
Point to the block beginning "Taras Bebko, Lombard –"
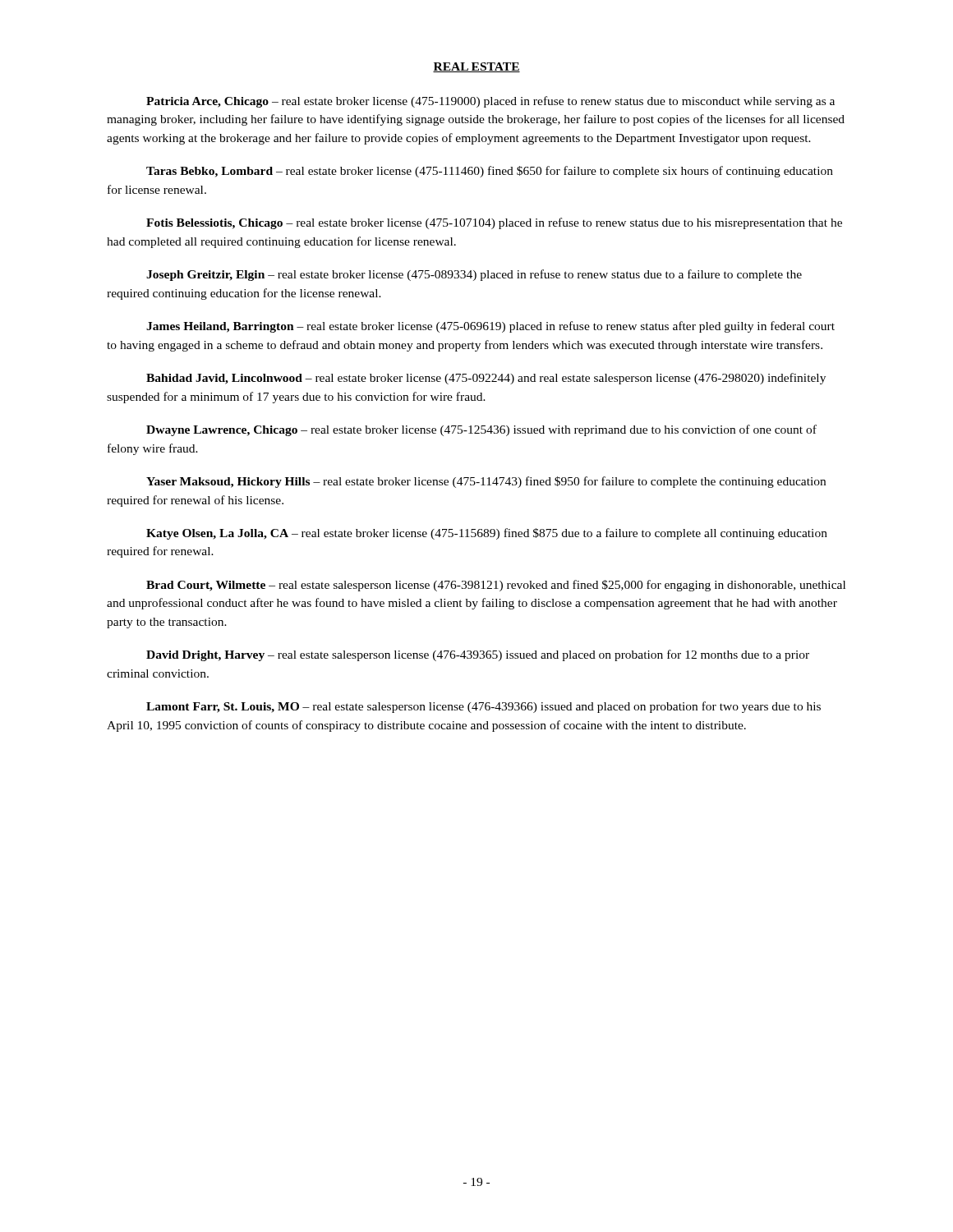click(x=476, y=181)
